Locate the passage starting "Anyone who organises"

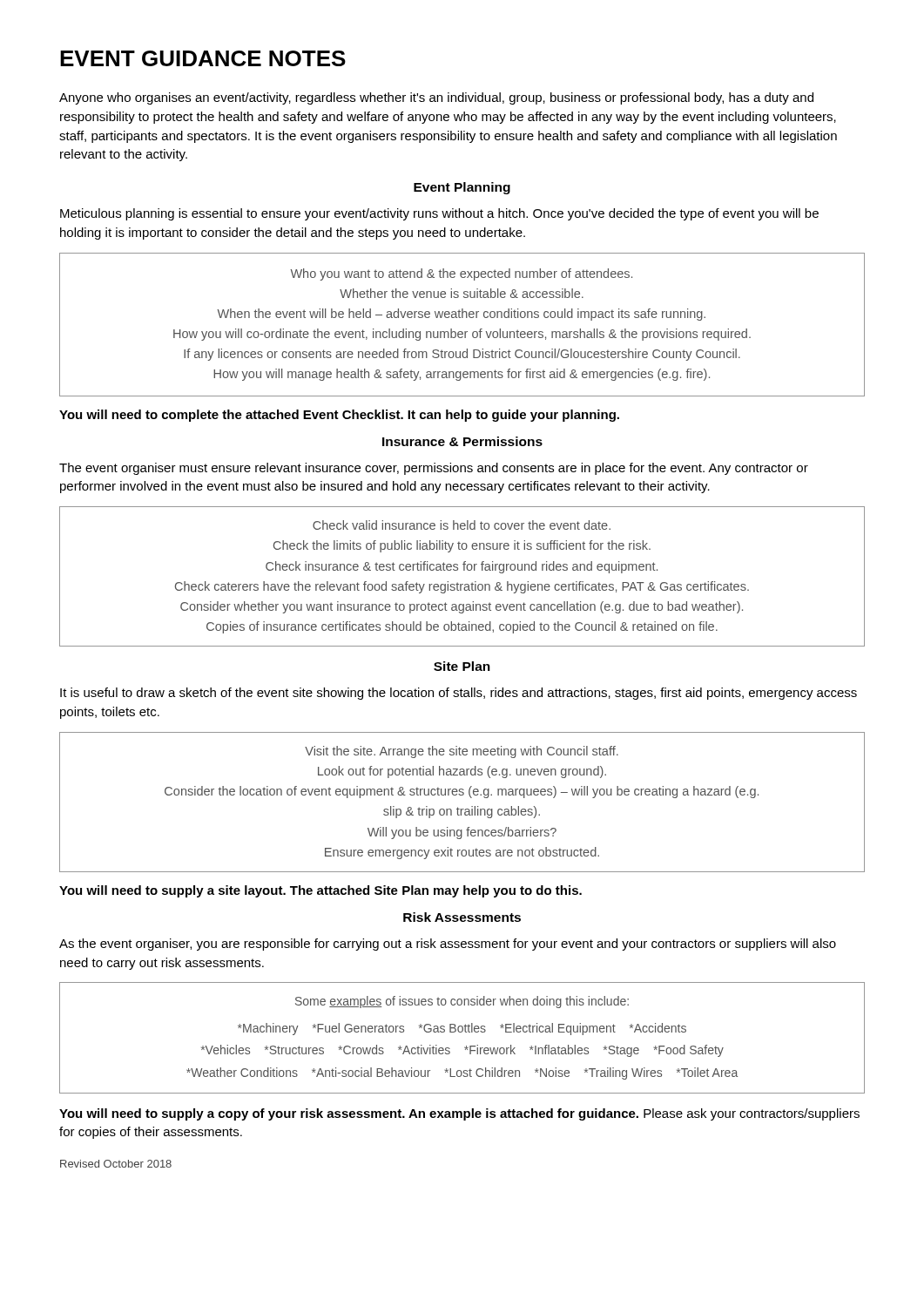[x=448, y=126]
